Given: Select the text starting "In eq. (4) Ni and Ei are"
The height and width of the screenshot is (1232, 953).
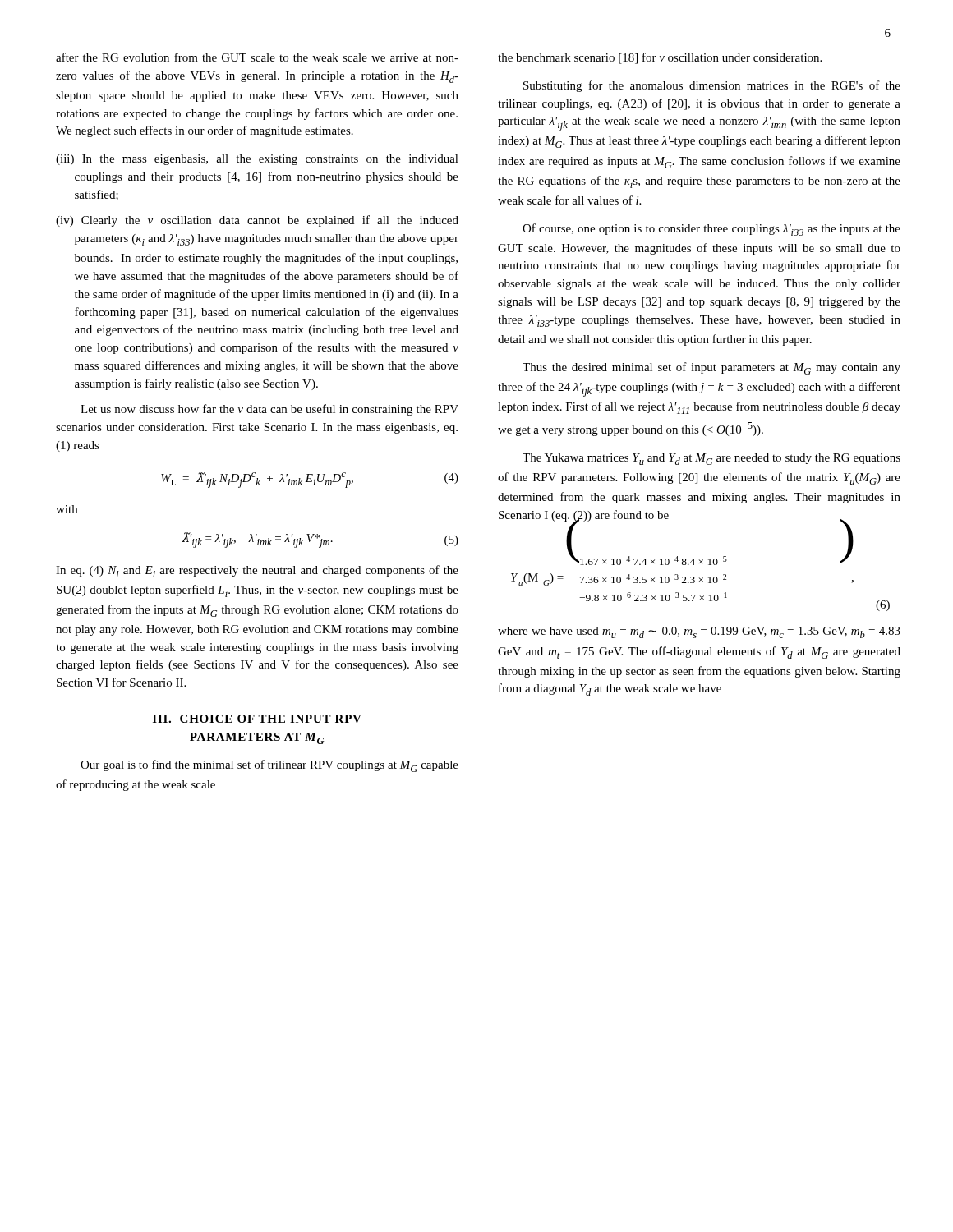Looking at the screenshot, I should click(x=257, y=626).
